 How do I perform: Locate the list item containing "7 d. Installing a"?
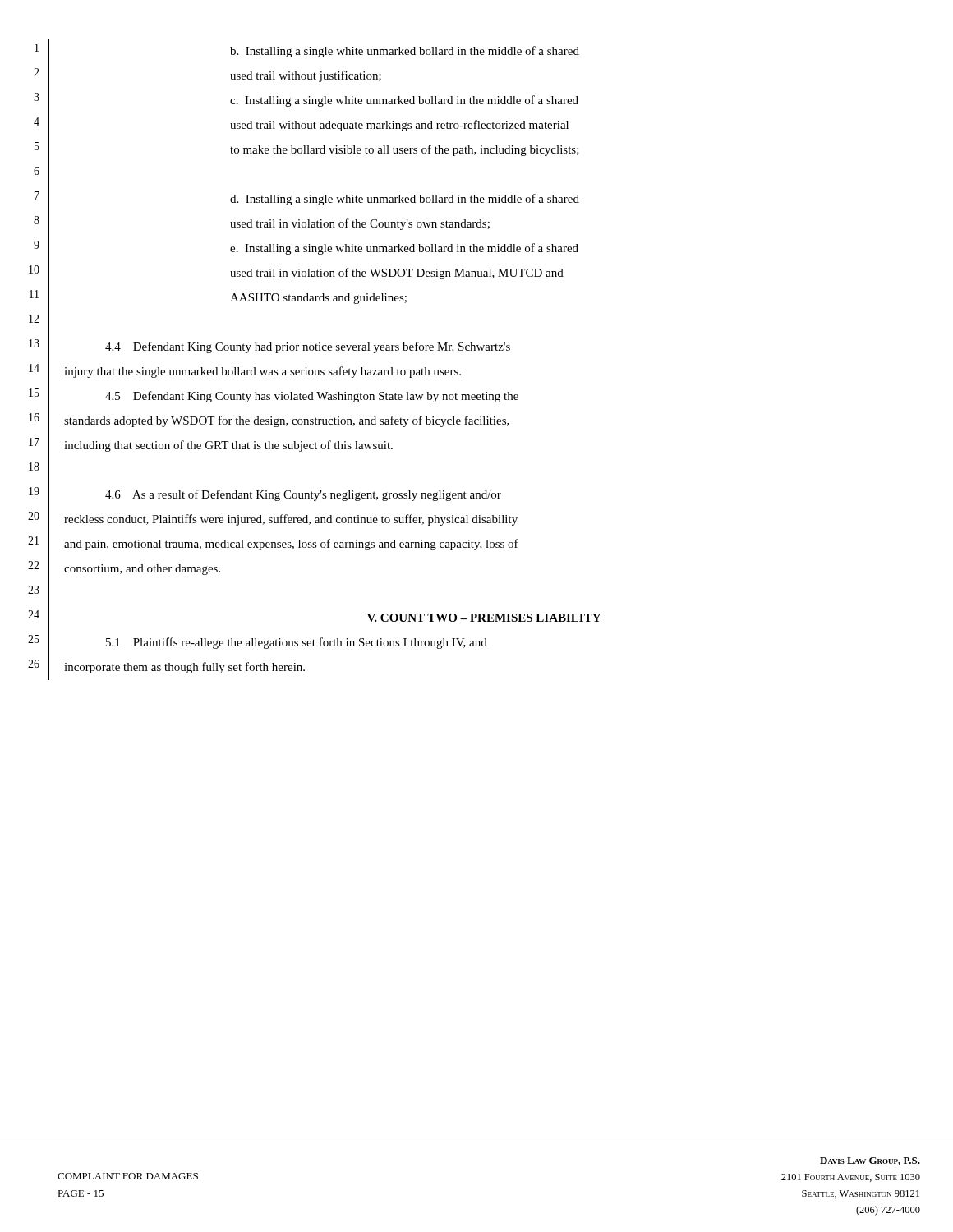tap(476, 200)
